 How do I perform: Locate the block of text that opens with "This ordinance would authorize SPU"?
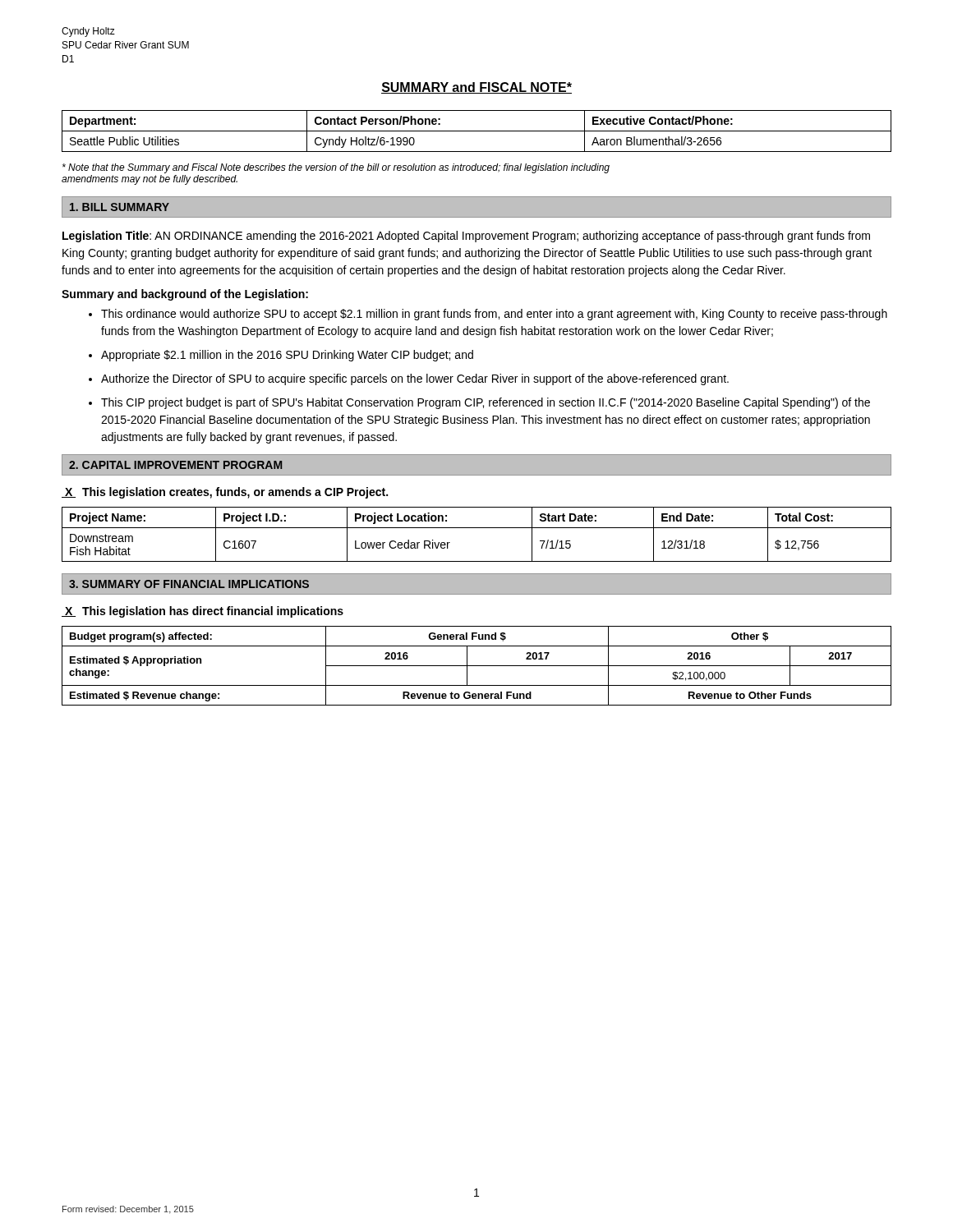point(494,323)
